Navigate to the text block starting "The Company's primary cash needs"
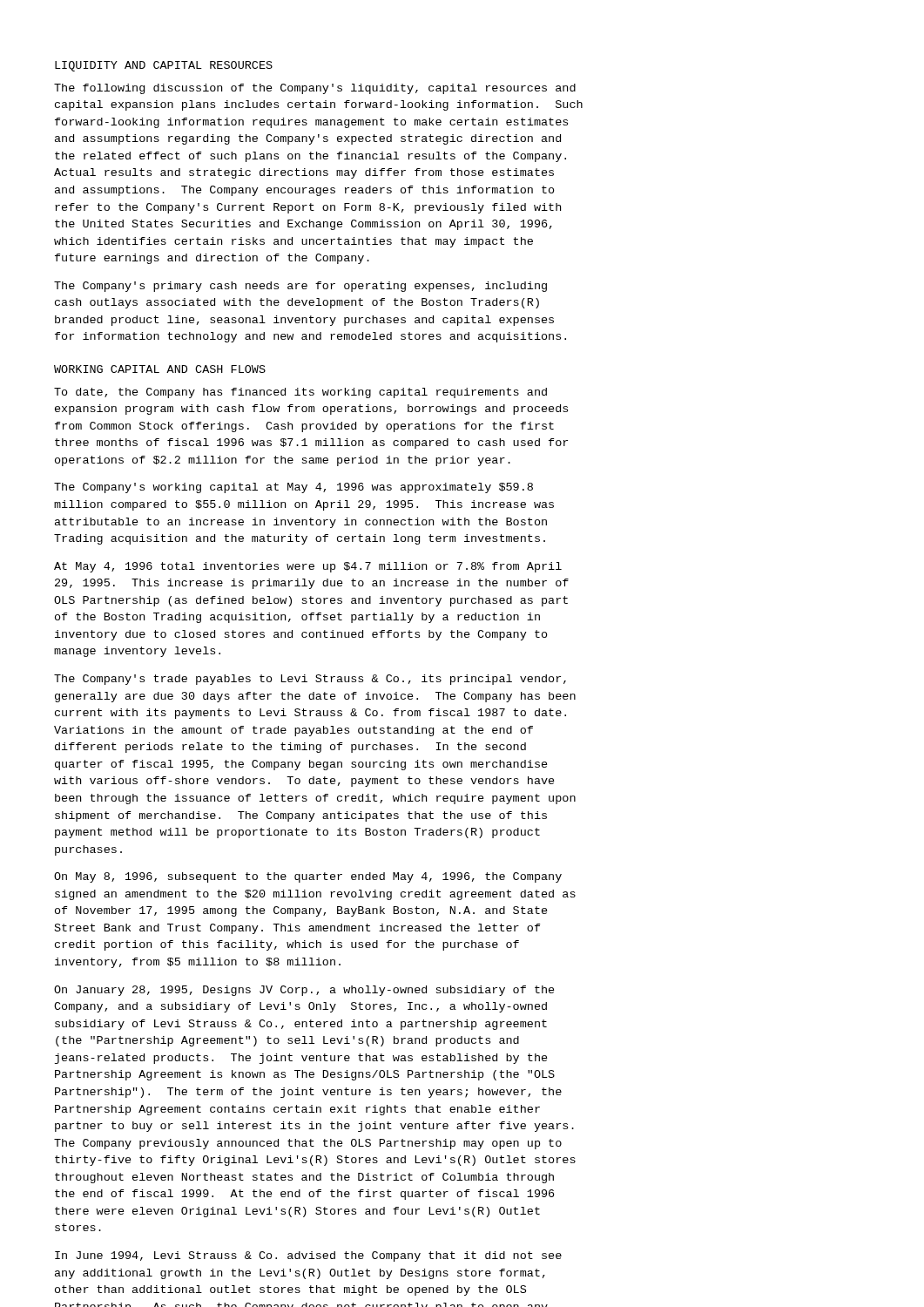This screenshot has height=1307, width=924. click(x=311, y=312)
